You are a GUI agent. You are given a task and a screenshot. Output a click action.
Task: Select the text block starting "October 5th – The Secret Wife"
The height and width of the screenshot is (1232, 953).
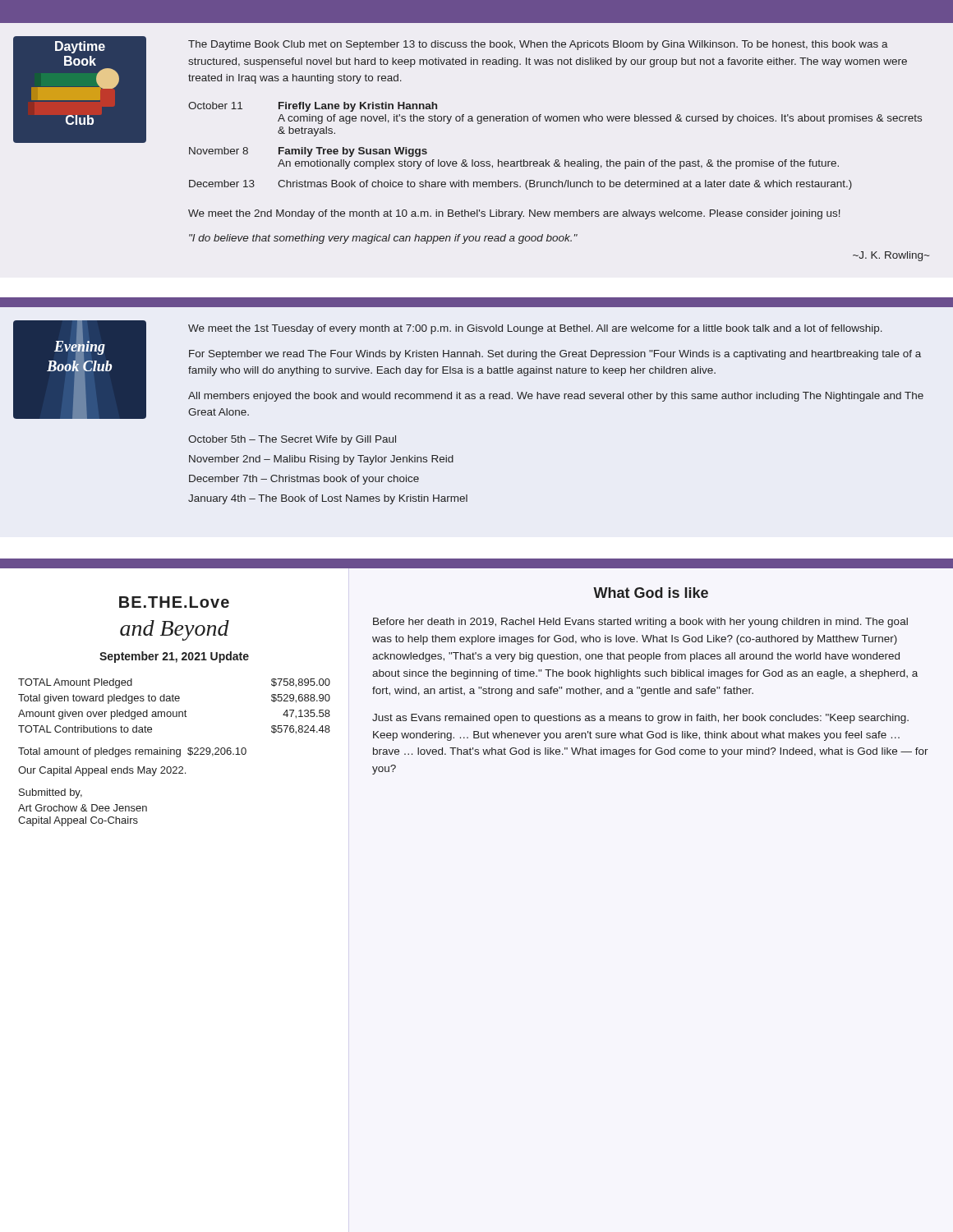pyautogui.click(x=293, y=439)
